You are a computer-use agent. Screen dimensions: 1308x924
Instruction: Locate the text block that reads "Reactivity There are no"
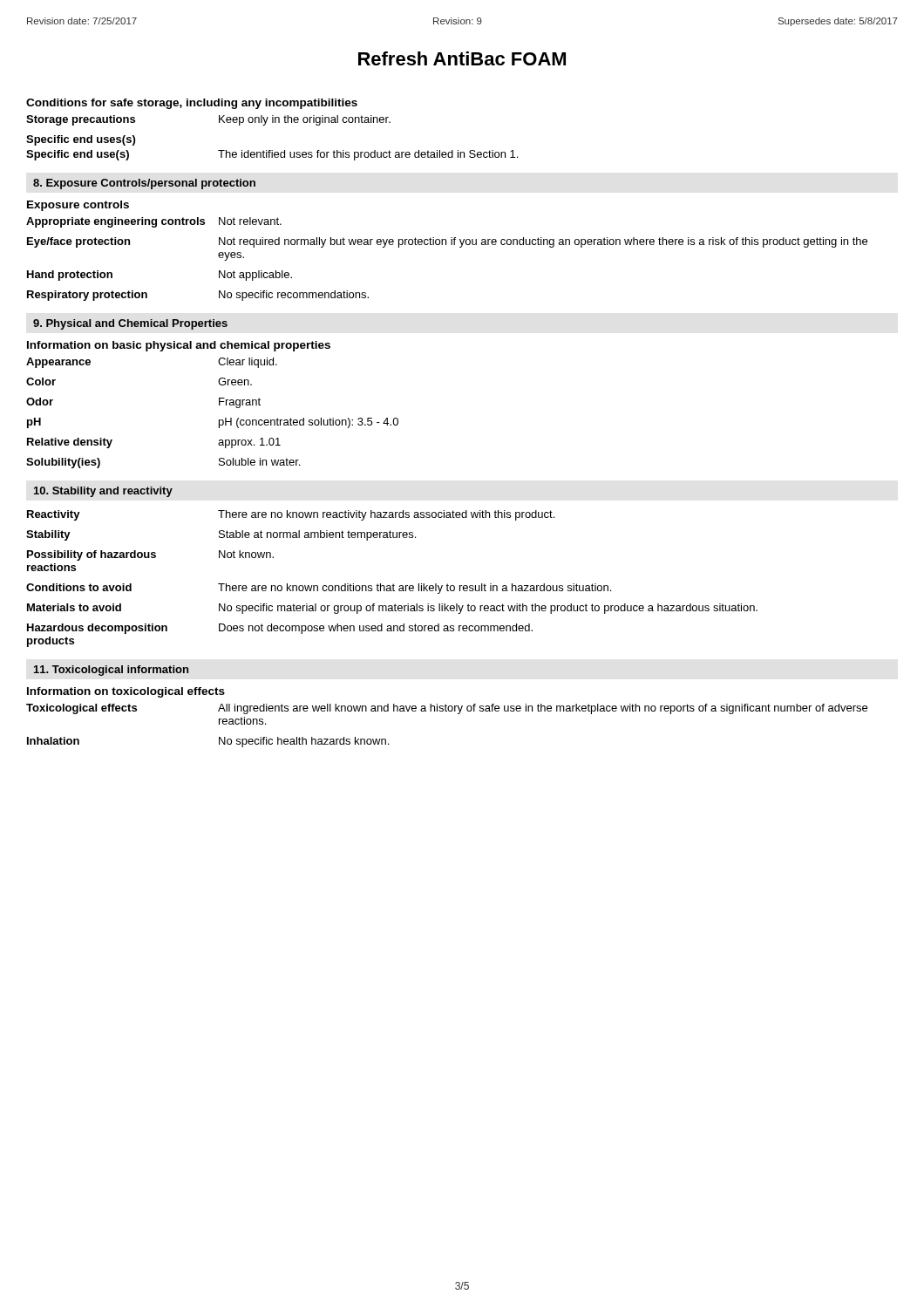pos(462,514)
